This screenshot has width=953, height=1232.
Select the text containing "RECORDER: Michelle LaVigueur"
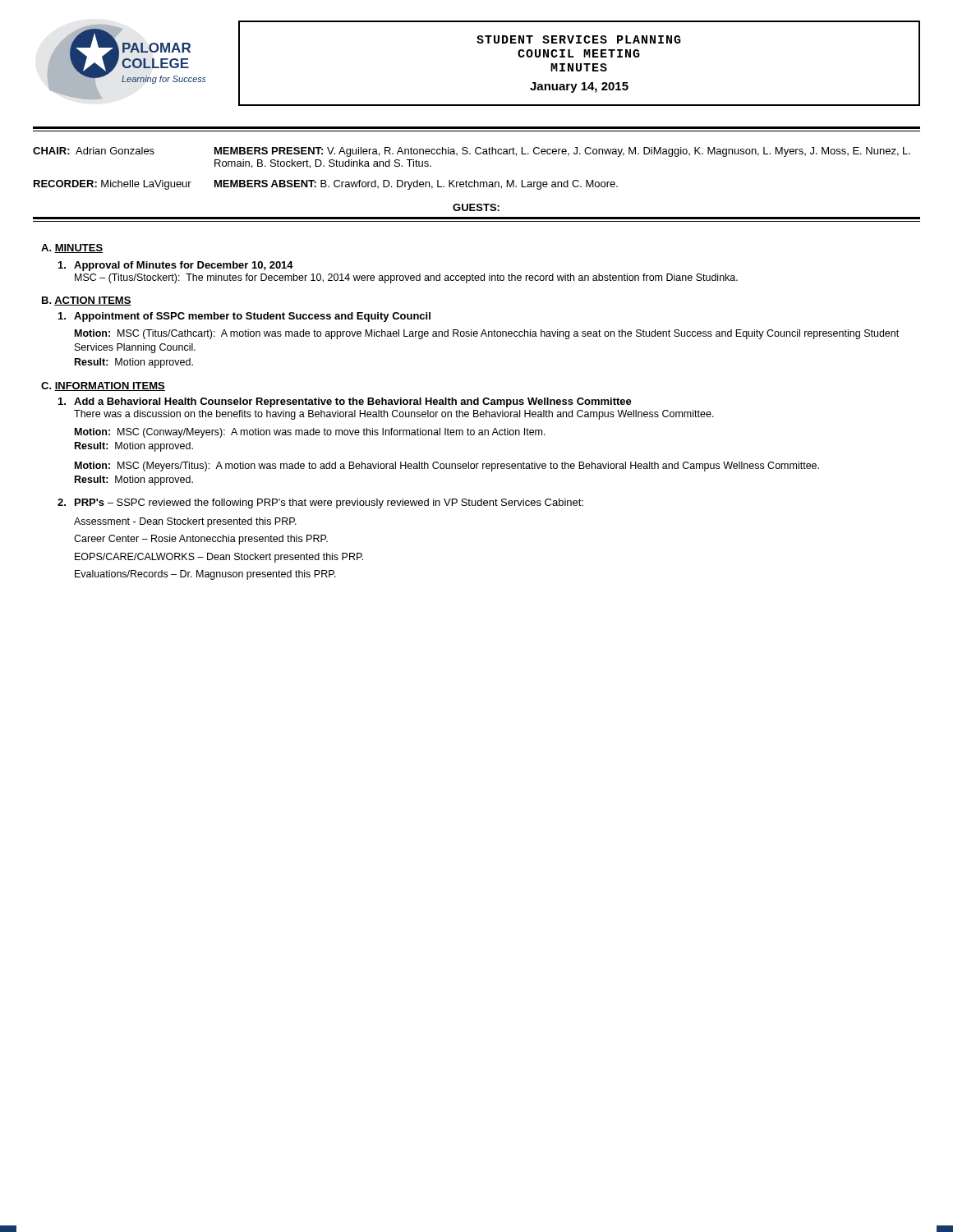(x=112, y=184)
